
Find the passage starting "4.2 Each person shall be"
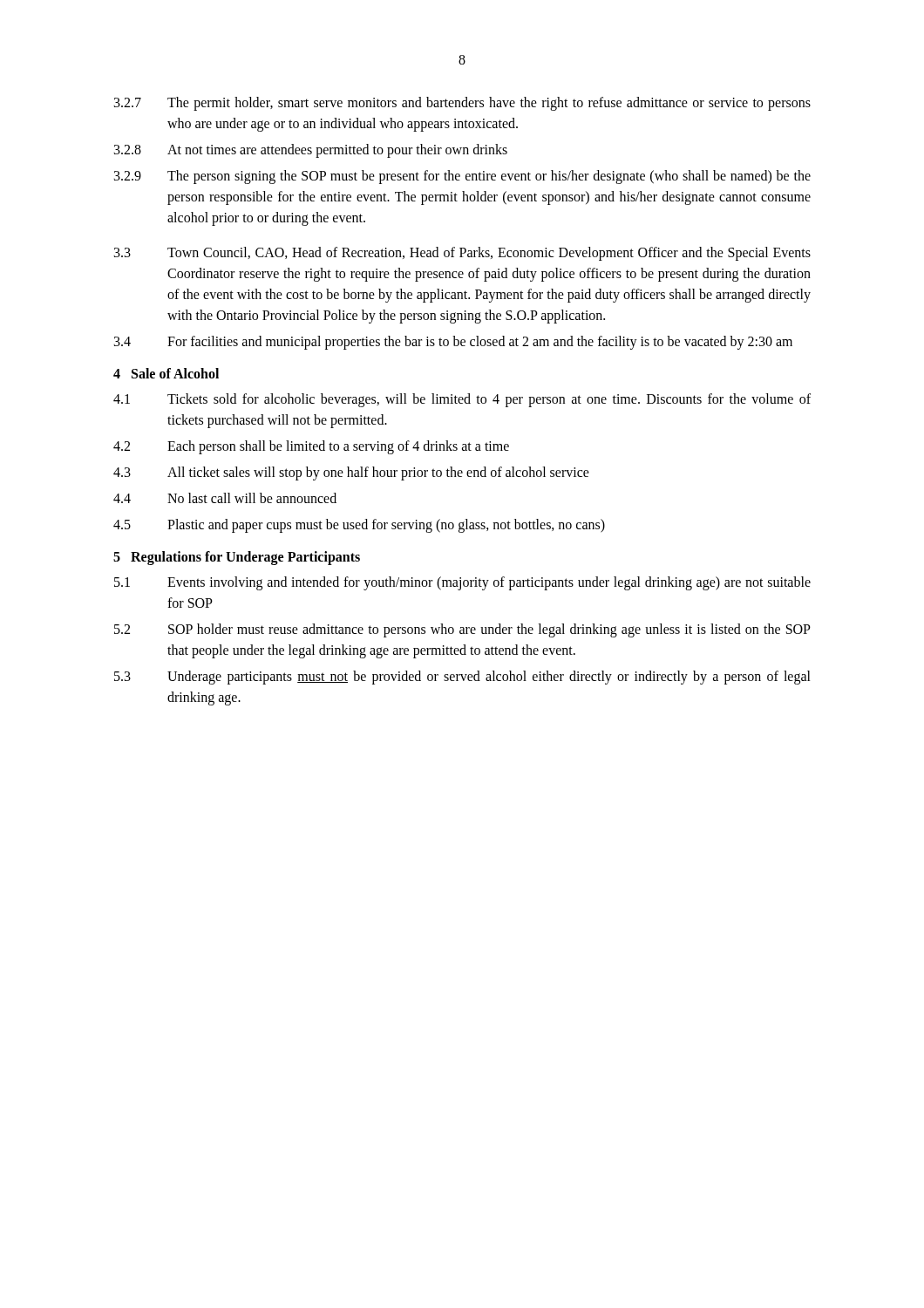[462, 446]
